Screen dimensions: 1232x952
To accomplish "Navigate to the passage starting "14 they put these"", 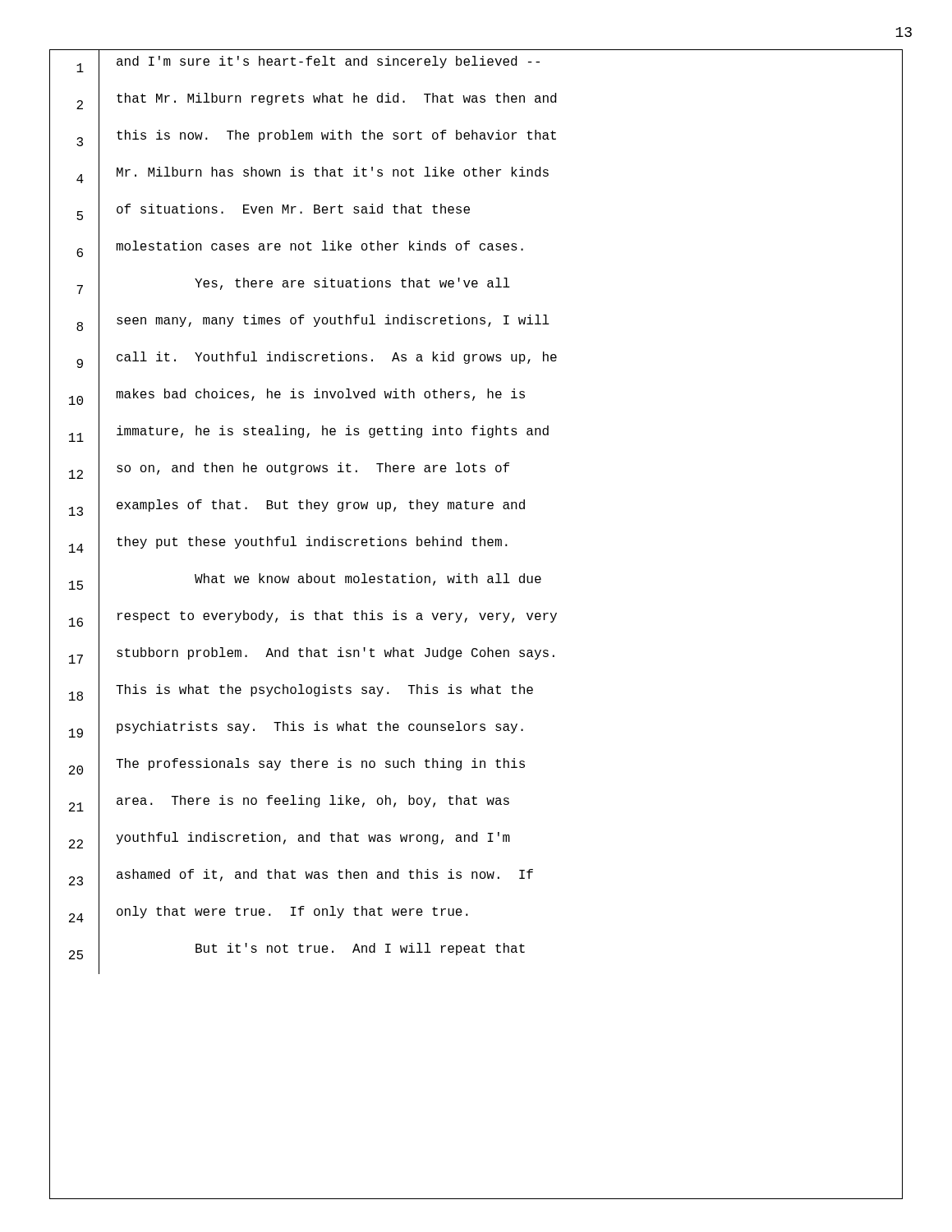I will pyautogui.click(x=476, y=549).
